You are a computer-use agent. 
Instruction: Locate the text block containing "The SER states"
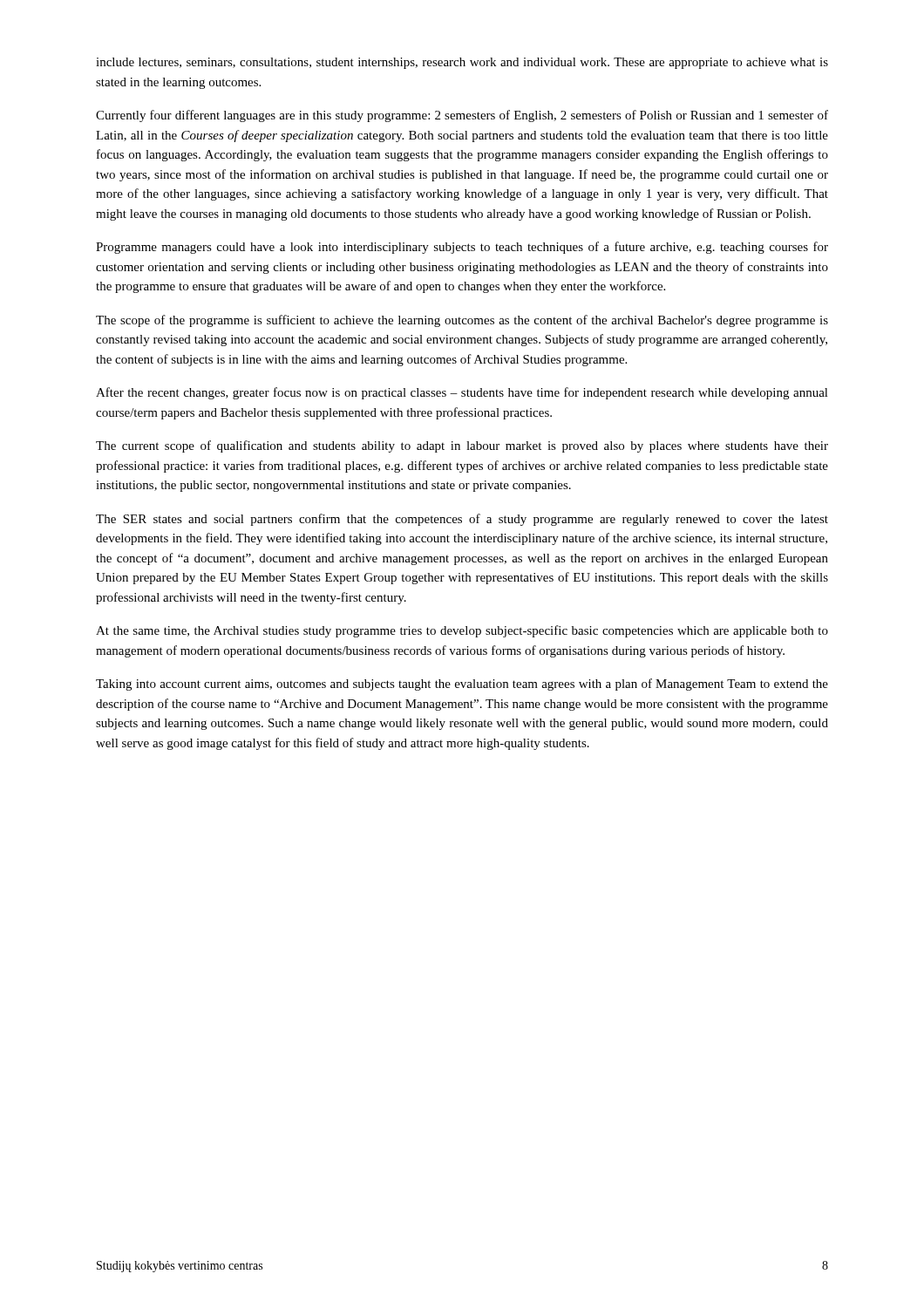462,558
